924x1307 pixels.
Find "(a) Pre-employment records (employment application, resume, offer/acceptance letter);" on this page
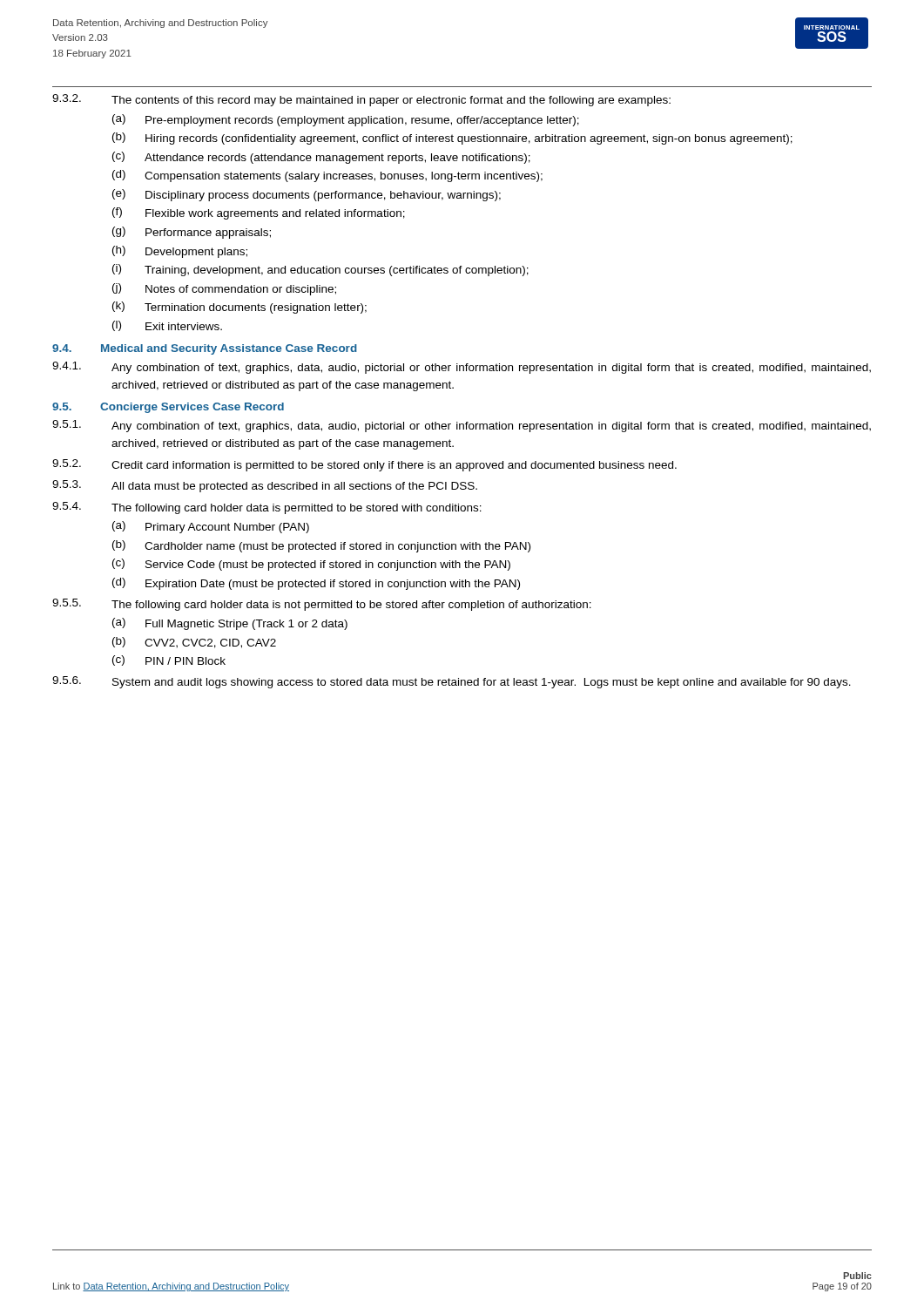click(492, 120)
